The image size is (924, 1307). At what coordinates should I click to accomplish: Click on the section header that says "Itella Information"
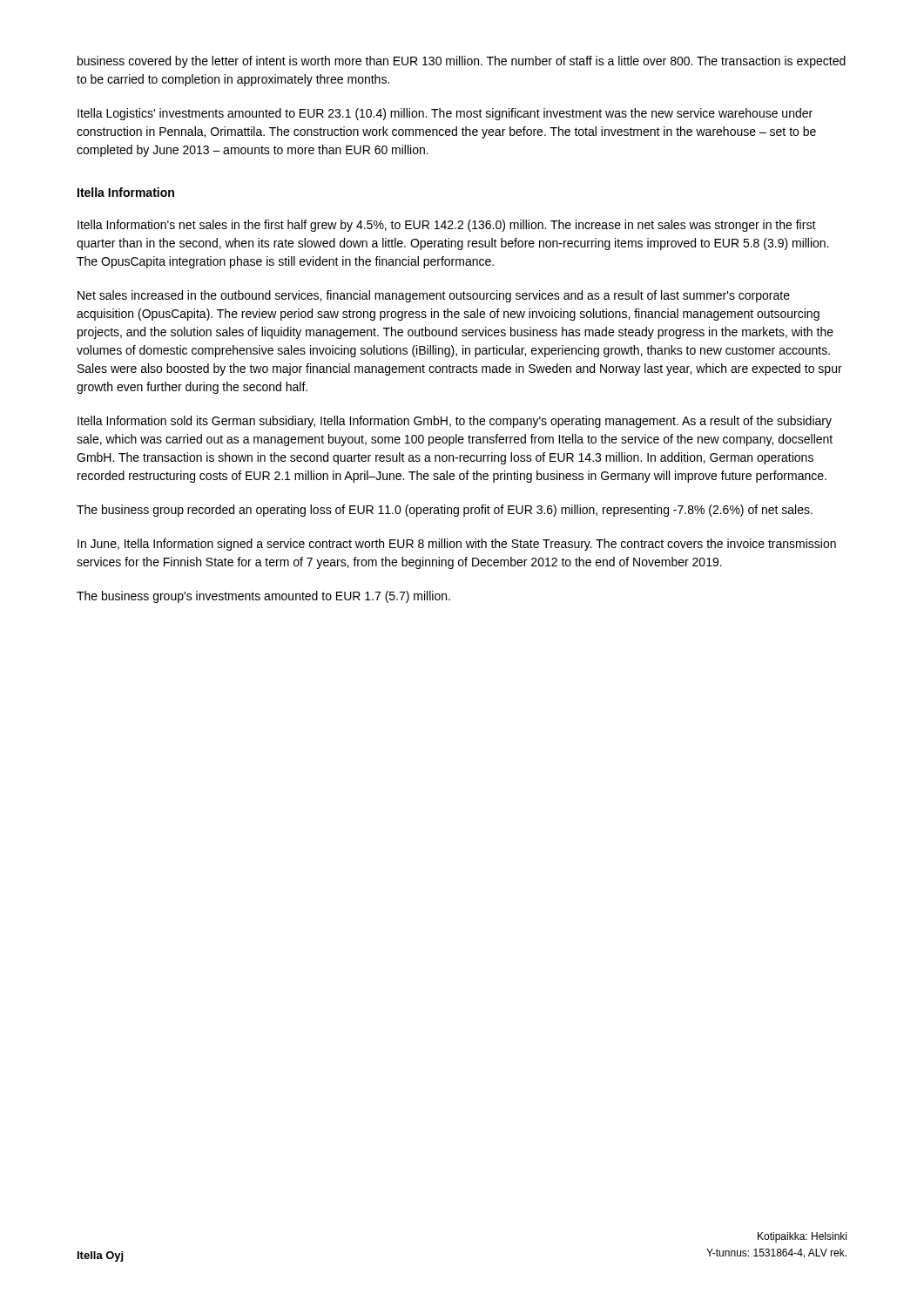126,193
